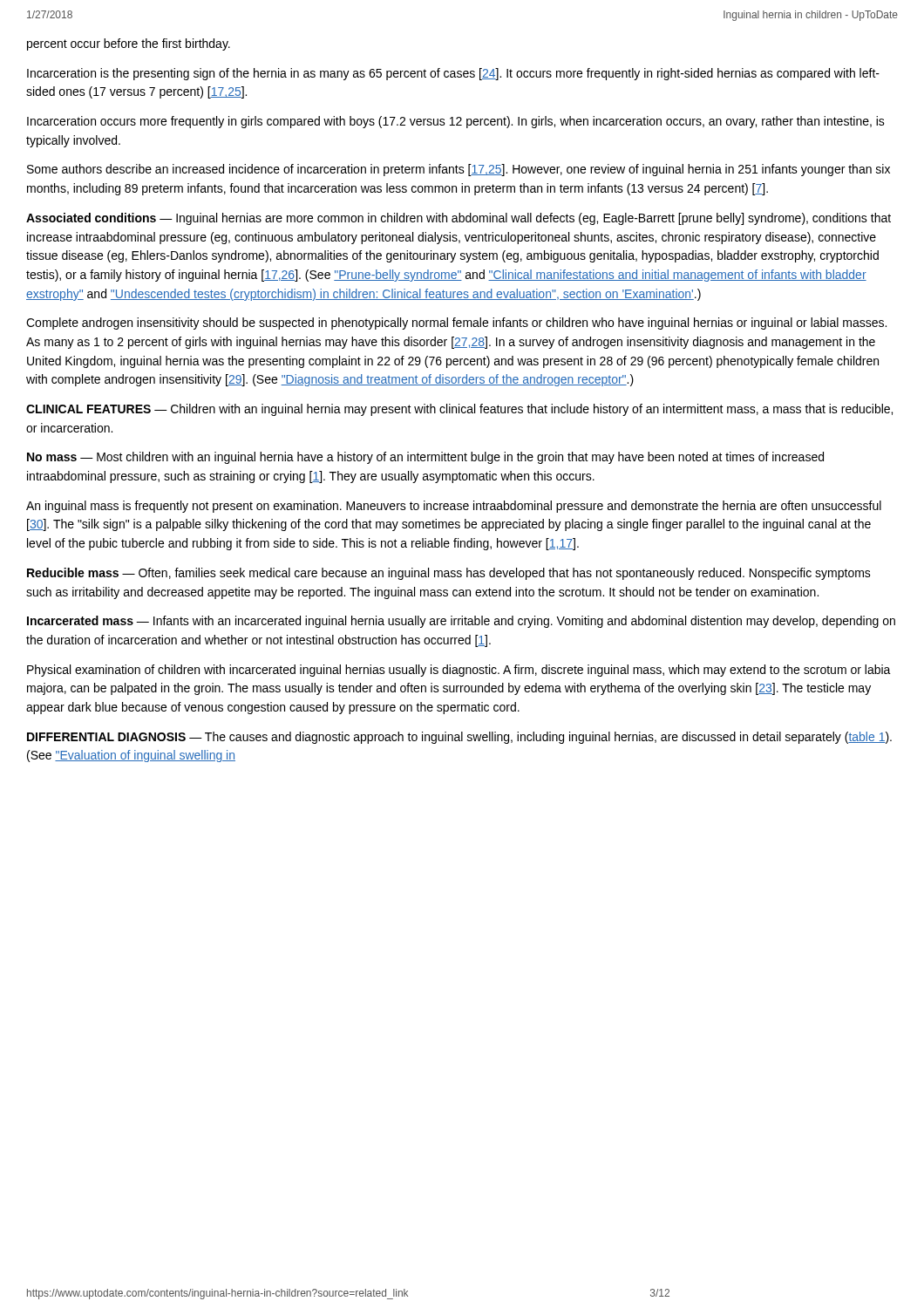Locate the block of text that opens with "Incarceration is the presenting sign of"
The image size is (924, 1308).
(x=462, y=83)
